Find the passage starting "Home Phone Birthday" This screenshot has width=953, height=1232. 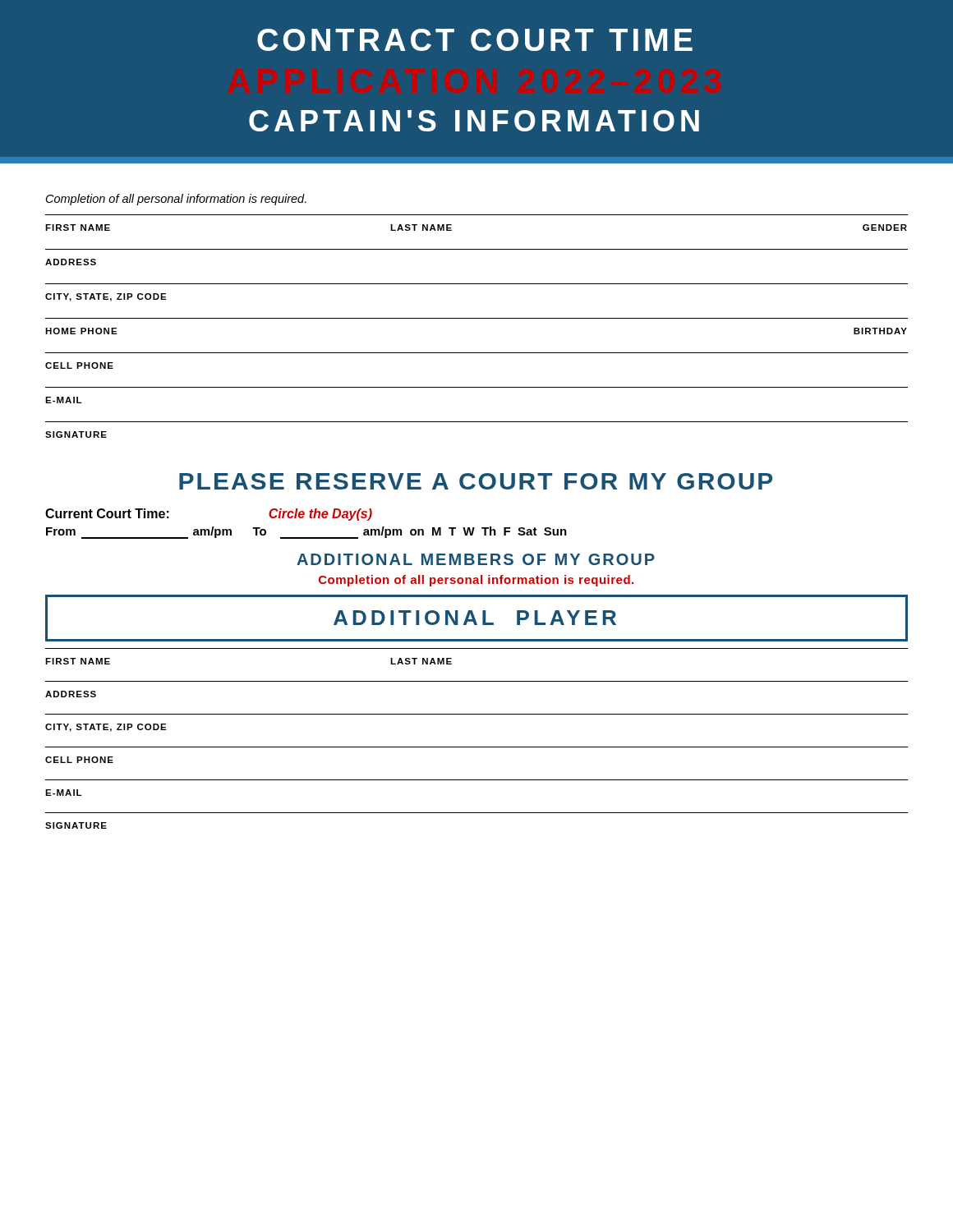83,331
